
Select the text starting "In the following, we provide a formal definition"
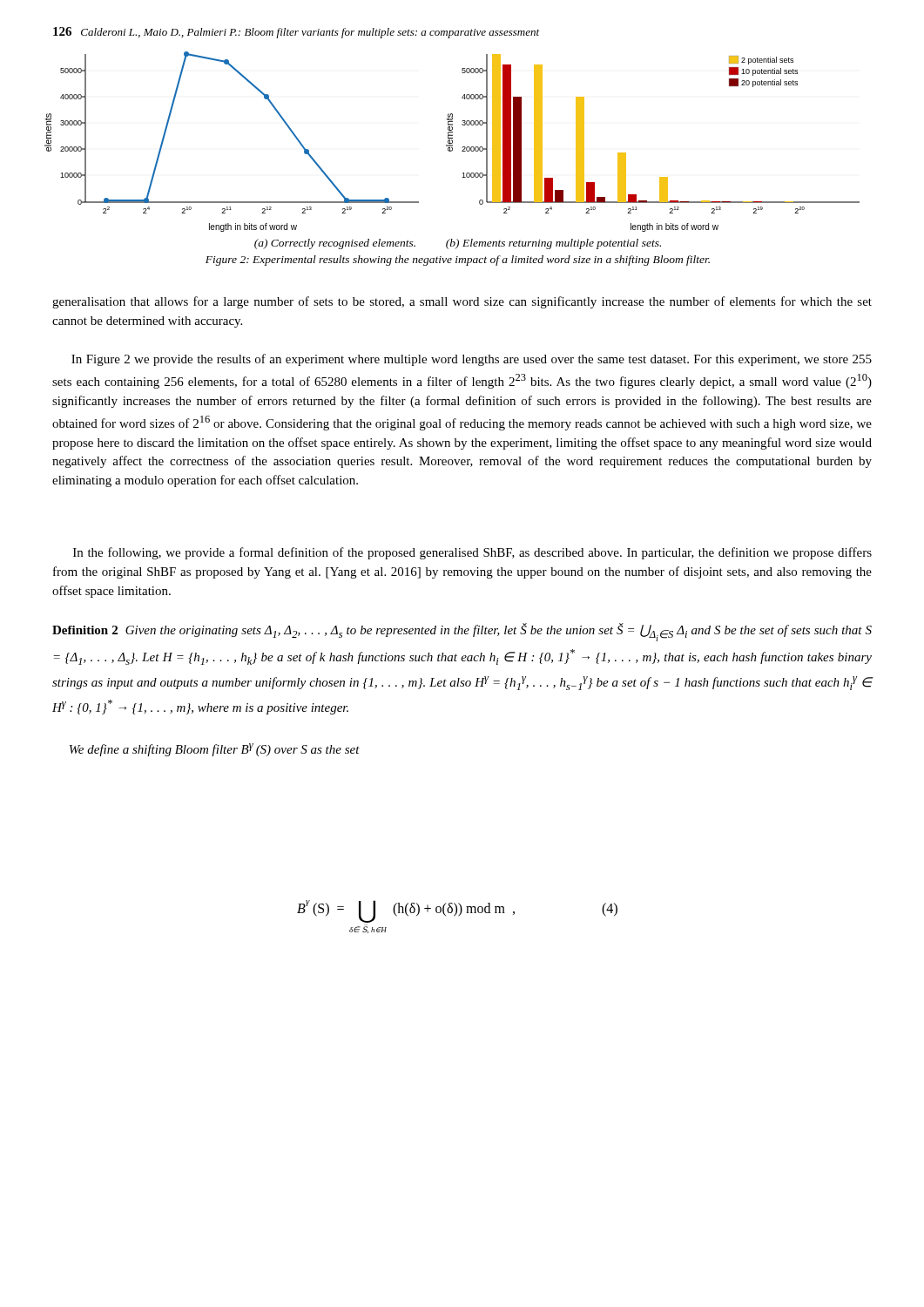pyautogui.click(x=462, y=571)
